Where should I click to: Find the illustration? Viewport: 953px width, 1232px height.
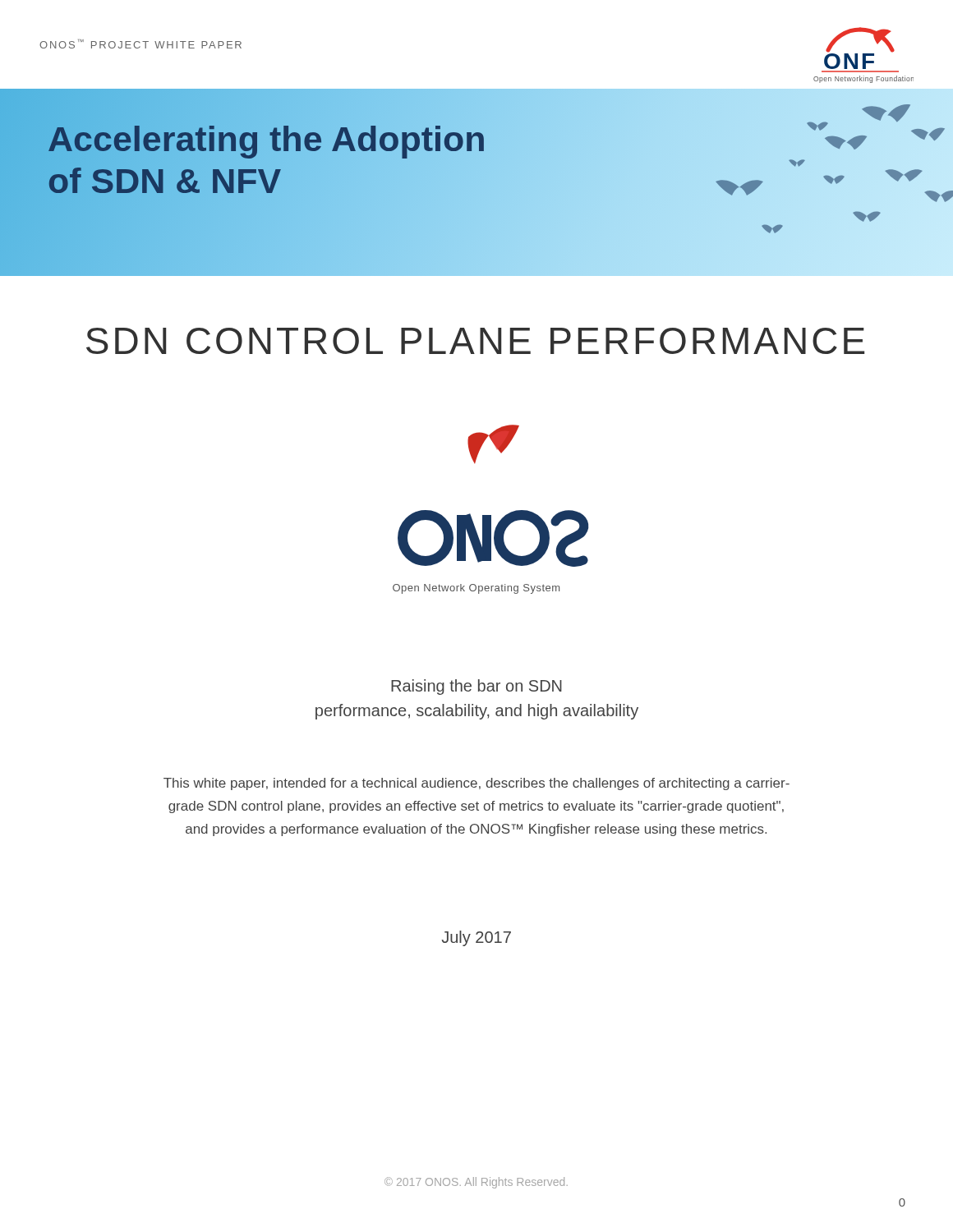click(476, 182)
